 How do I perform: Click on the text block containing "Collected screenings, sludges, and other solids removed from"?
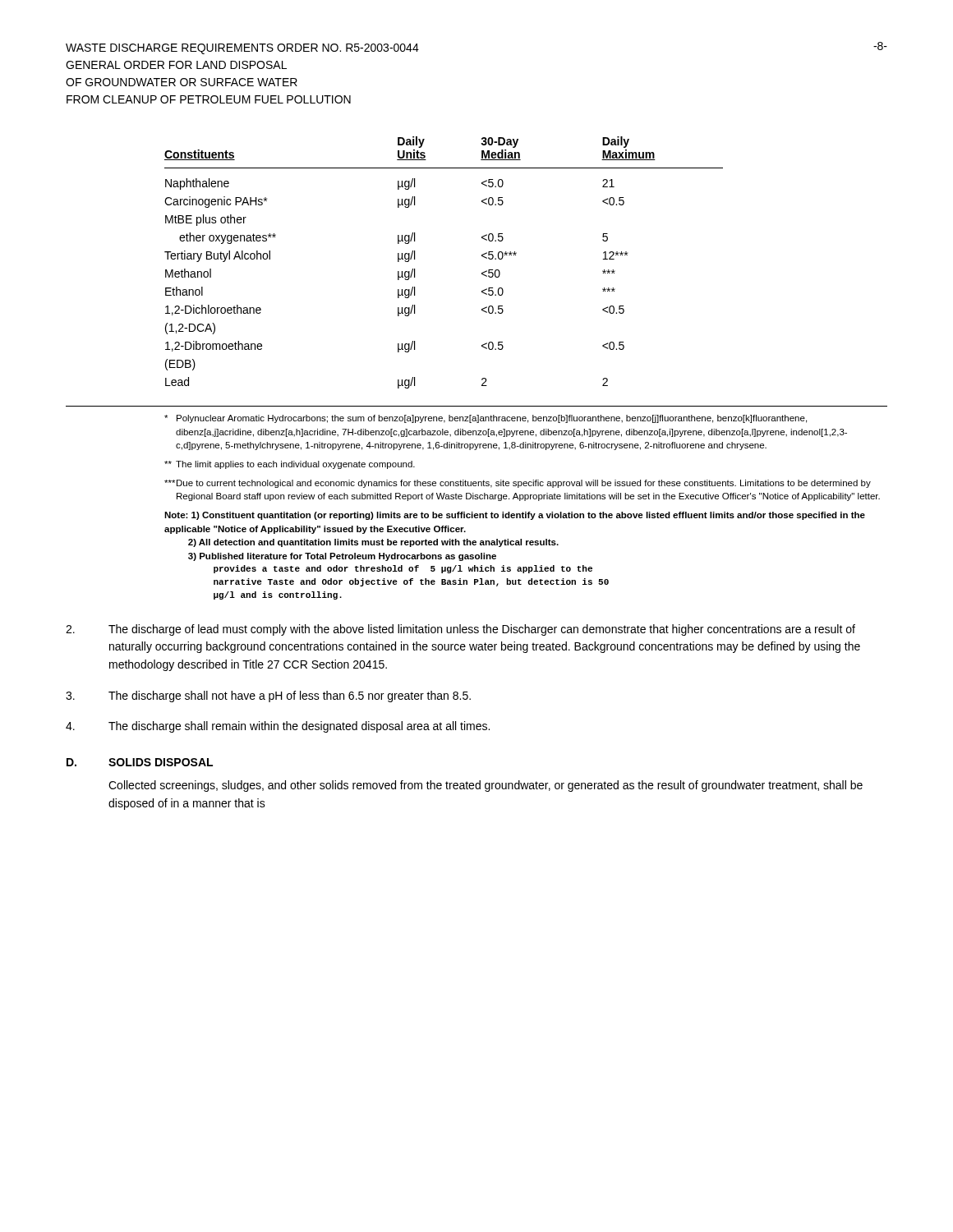[x=486, y=794]
